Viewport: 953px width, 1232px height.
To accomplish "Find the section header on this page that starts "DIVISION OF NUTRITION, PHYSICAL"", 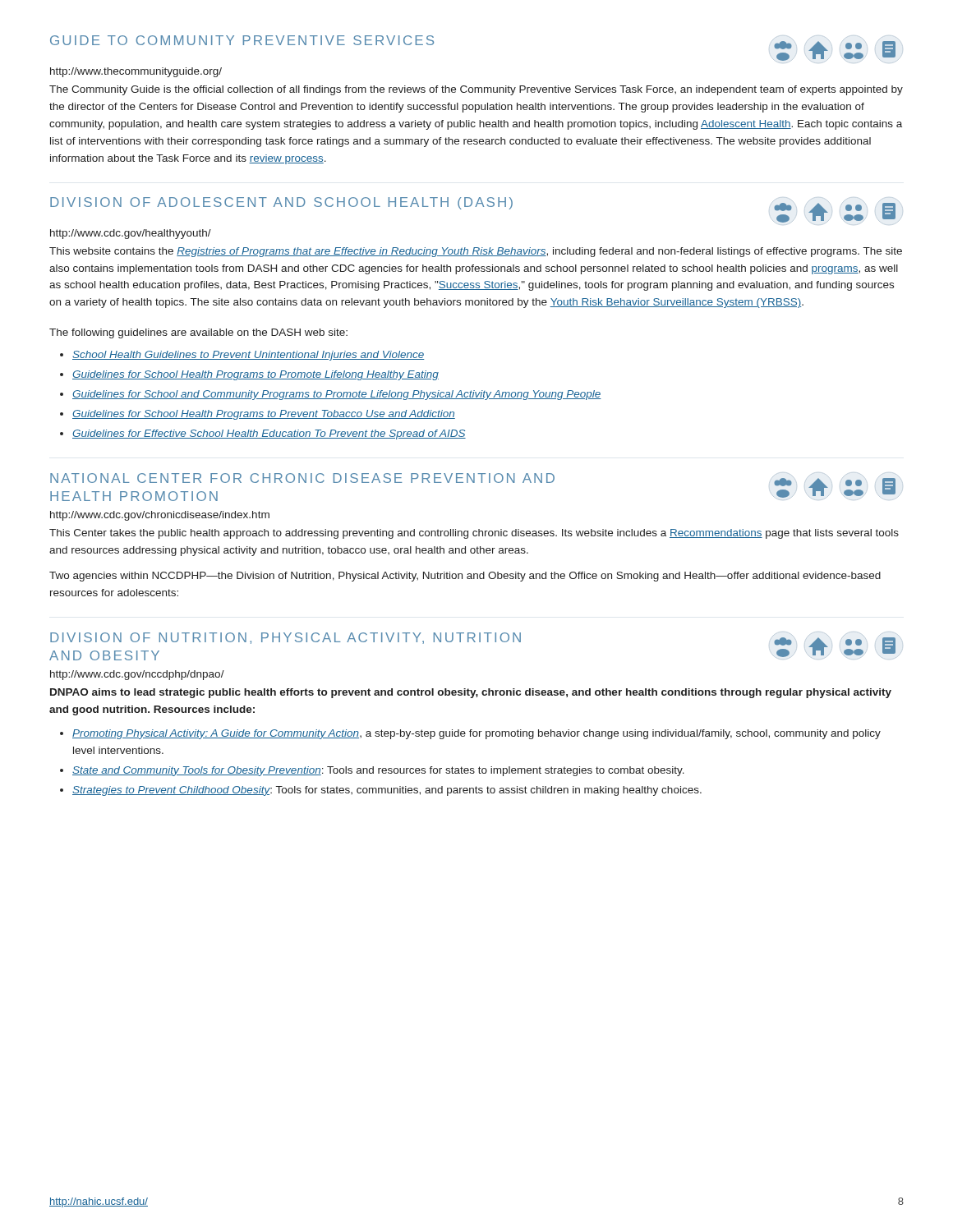I will (286, 647).
